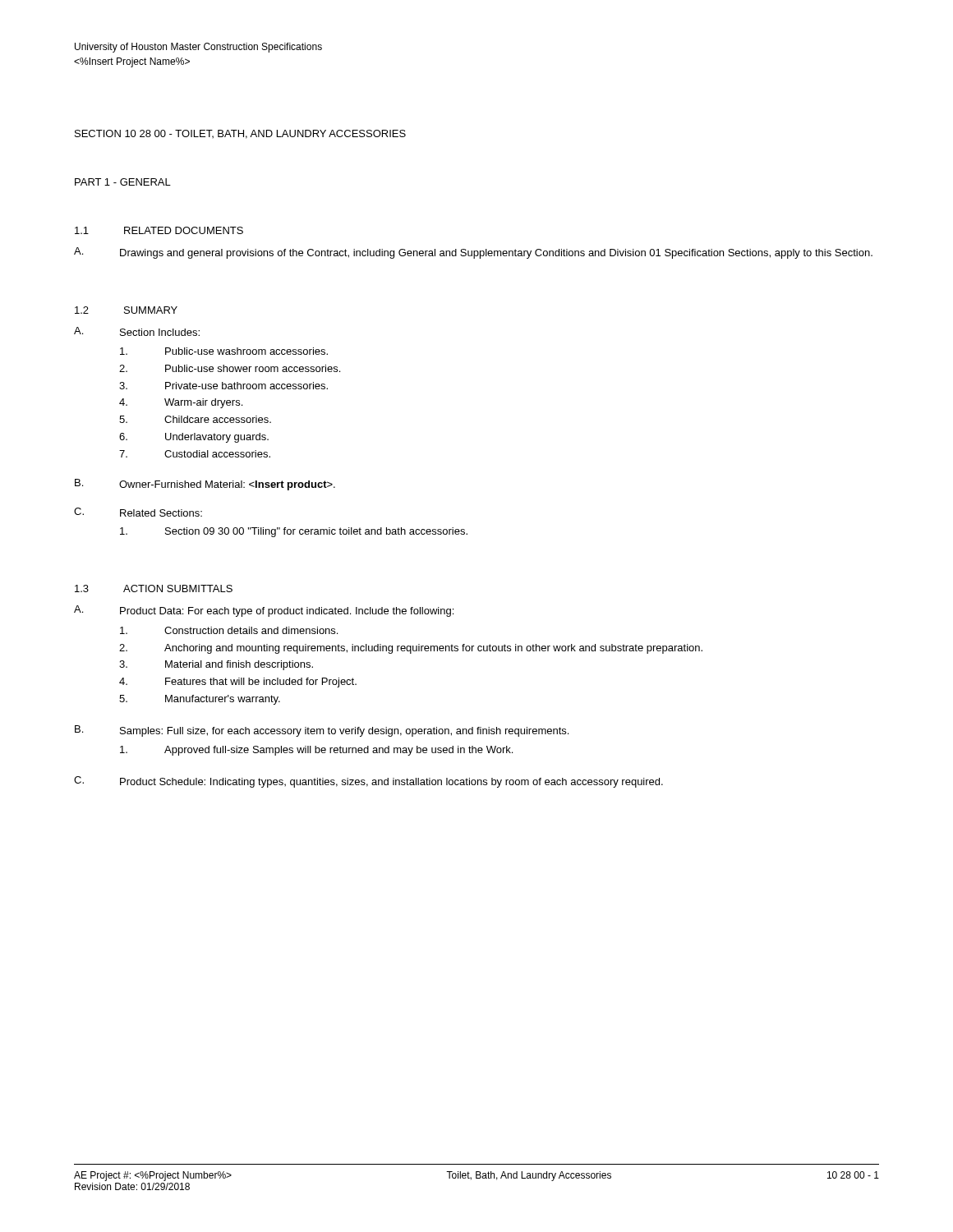Locate the text block with the text "A. Product Data:"
Viewport: 953px width, 1232px height.
(264, 611)
